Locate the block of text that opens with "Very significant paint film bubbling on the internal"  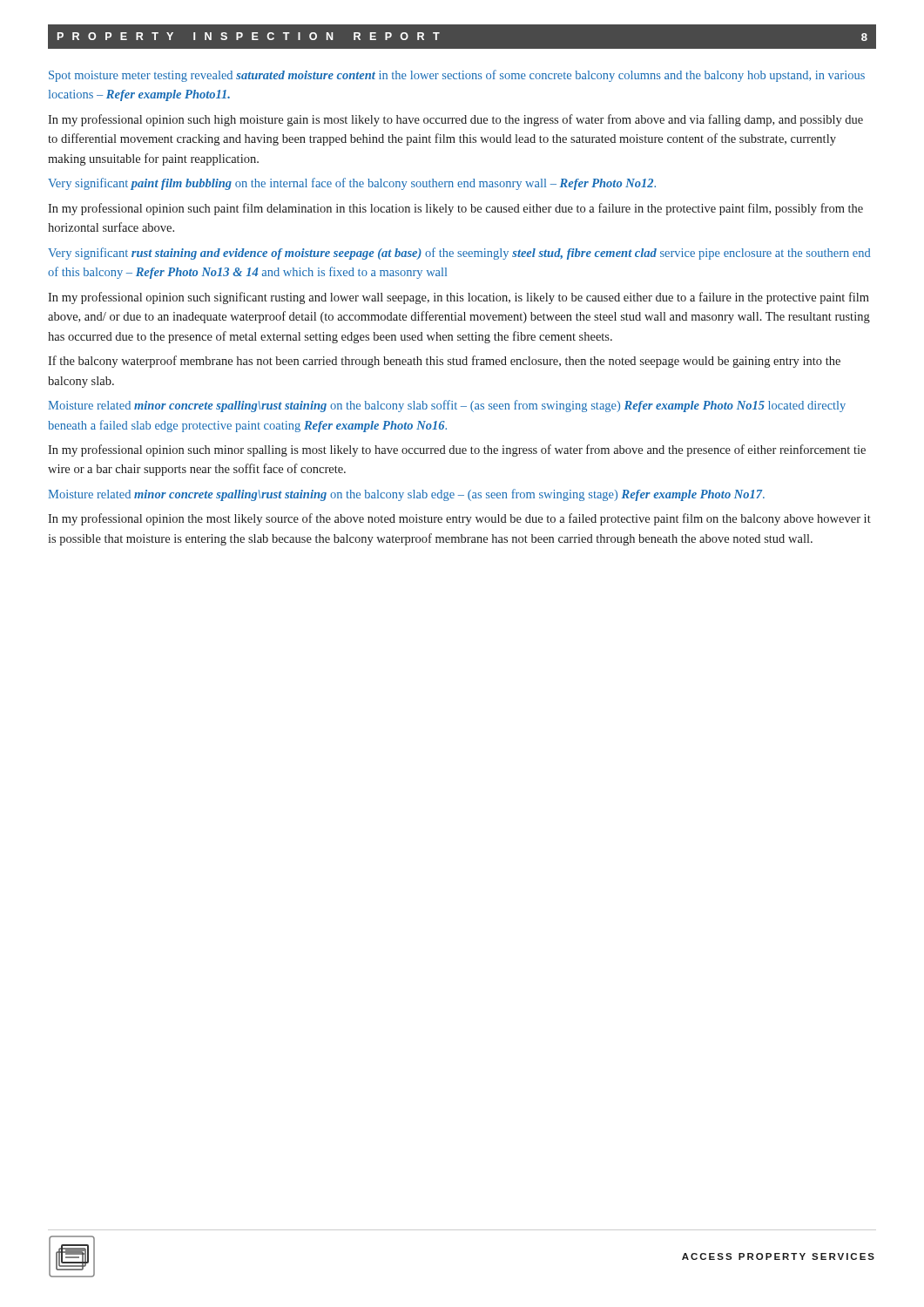click(x=352, y=183)
